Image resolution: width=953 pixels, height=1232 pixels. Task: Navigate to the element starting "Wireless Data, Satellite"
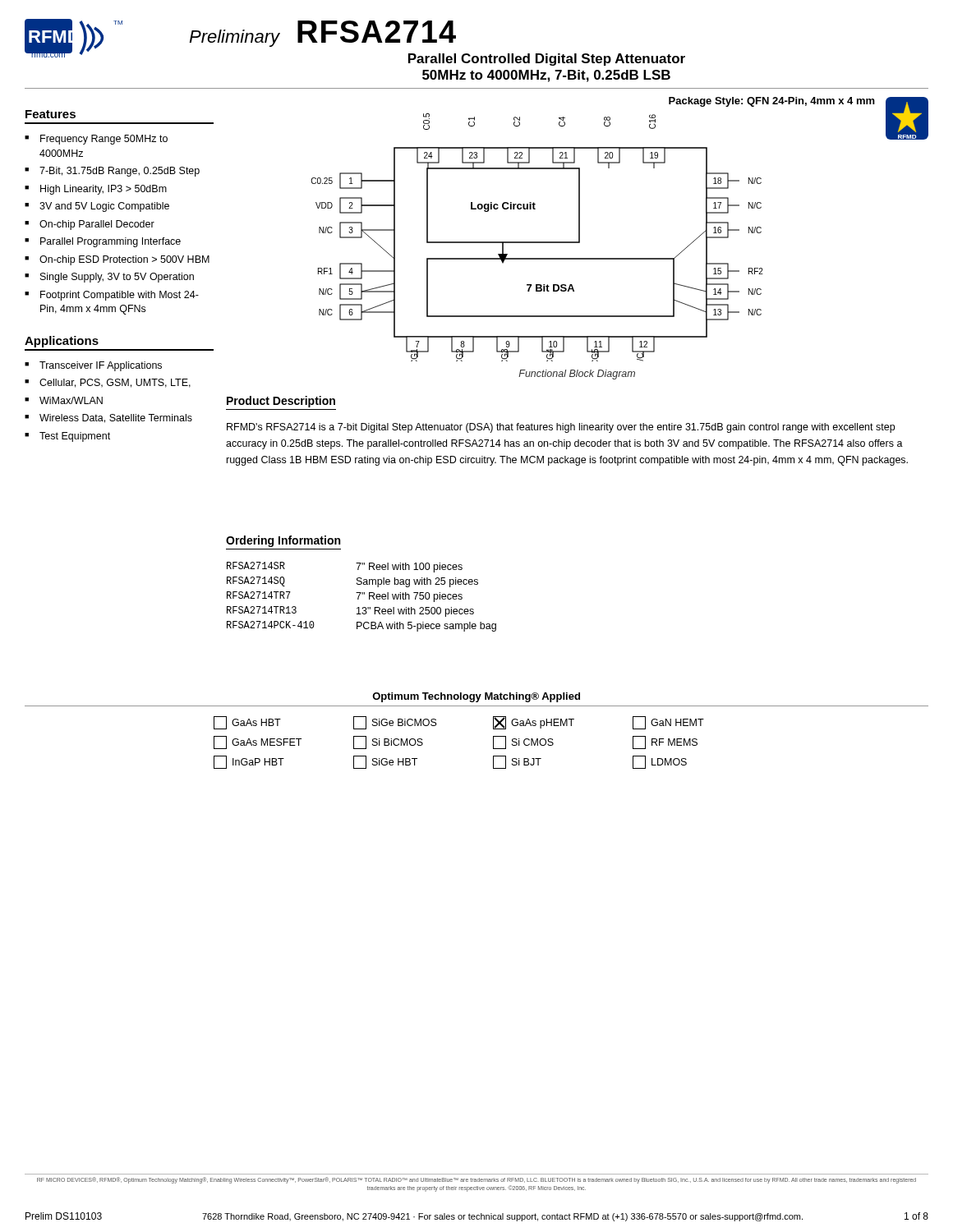click(x=116, y=418)
